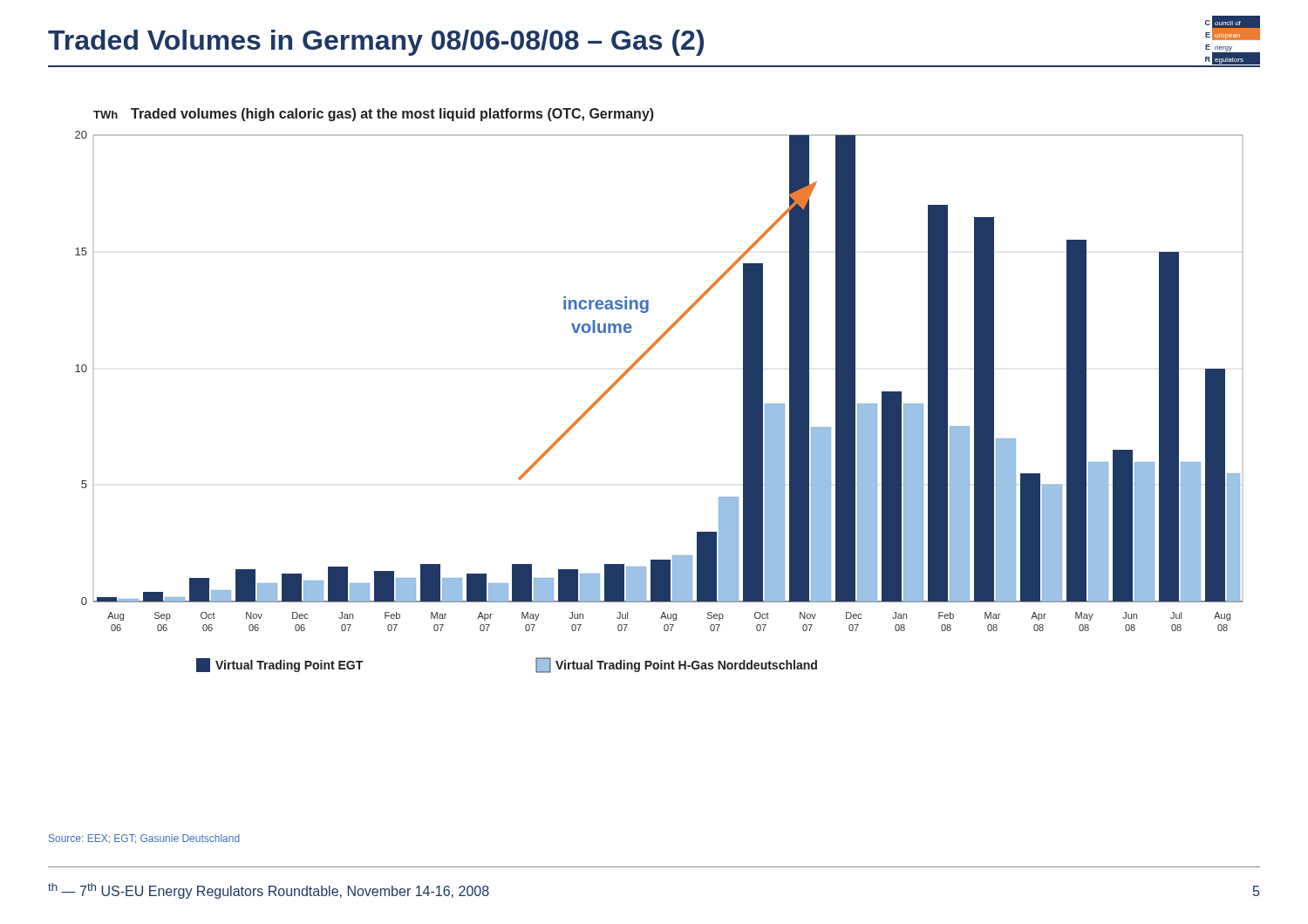Locate the text "Source: EEX; EGT; Gasunie Deutschland"
Viewport: 1308px width, 924px height.
click(144, 839)
